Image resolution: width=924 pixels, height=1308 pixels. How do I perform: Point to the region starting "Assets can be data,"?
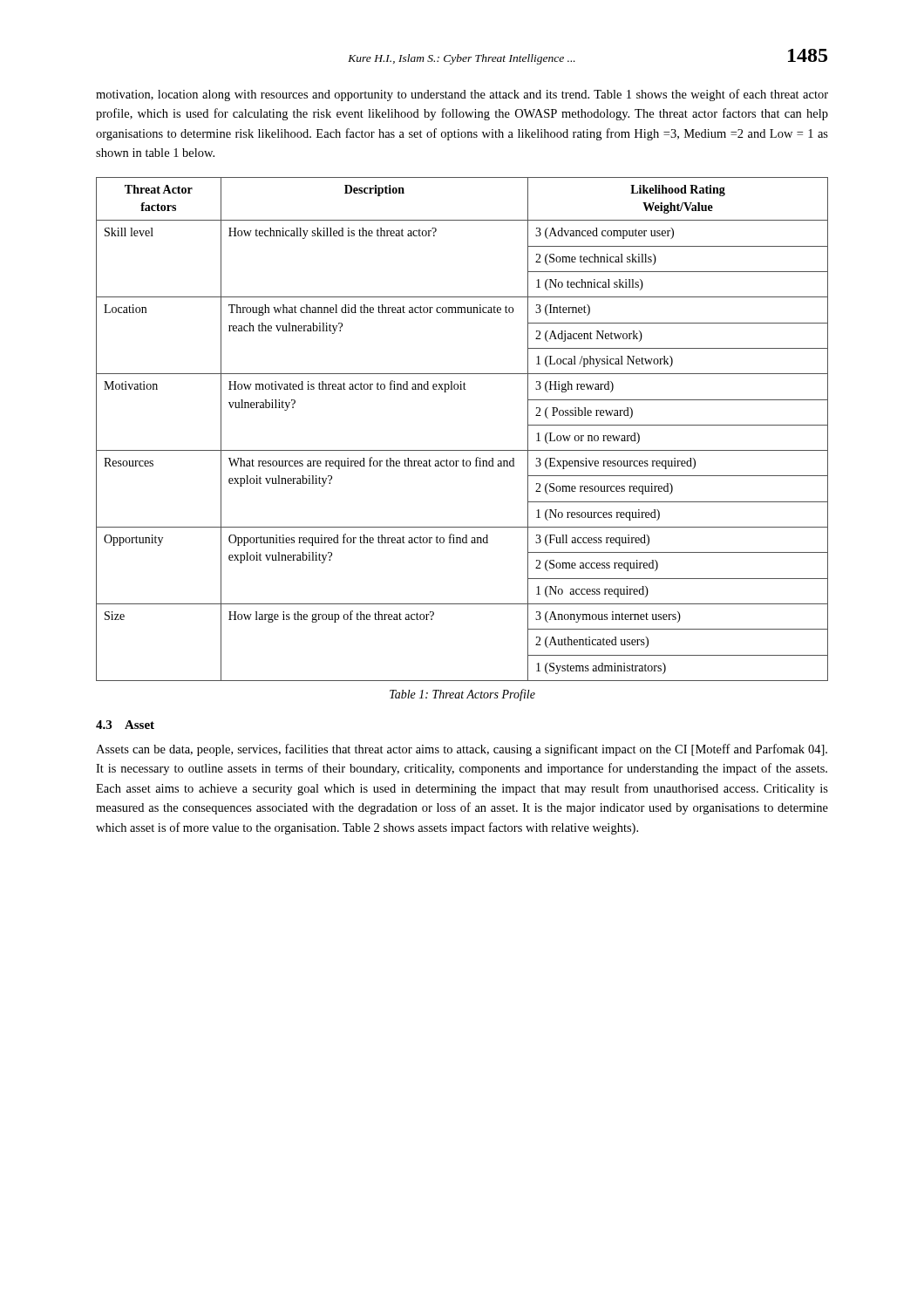point(462,788)
